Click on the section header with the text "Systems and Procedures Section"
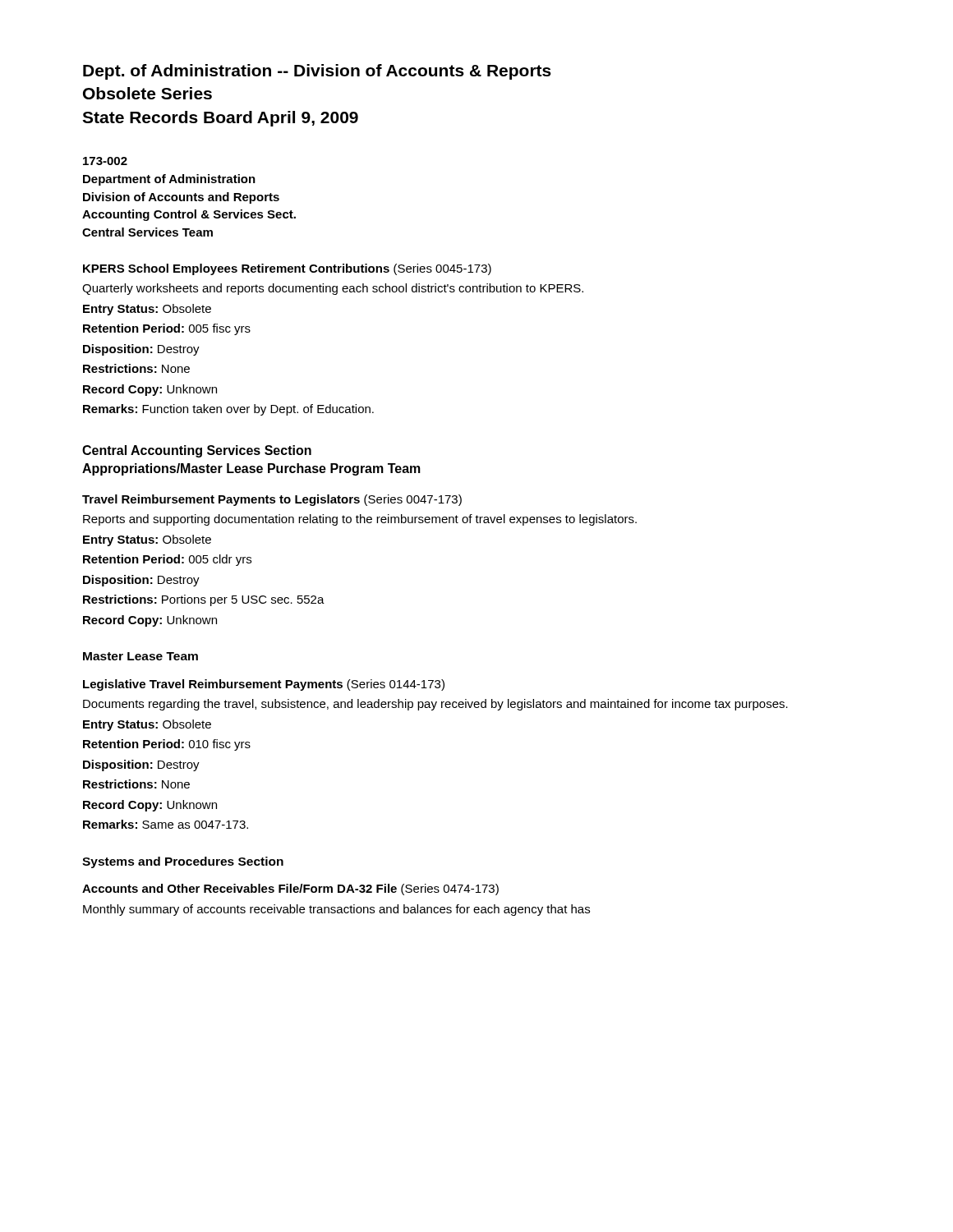This screenshot has height=1232, width=953. [x=183, y=862]
